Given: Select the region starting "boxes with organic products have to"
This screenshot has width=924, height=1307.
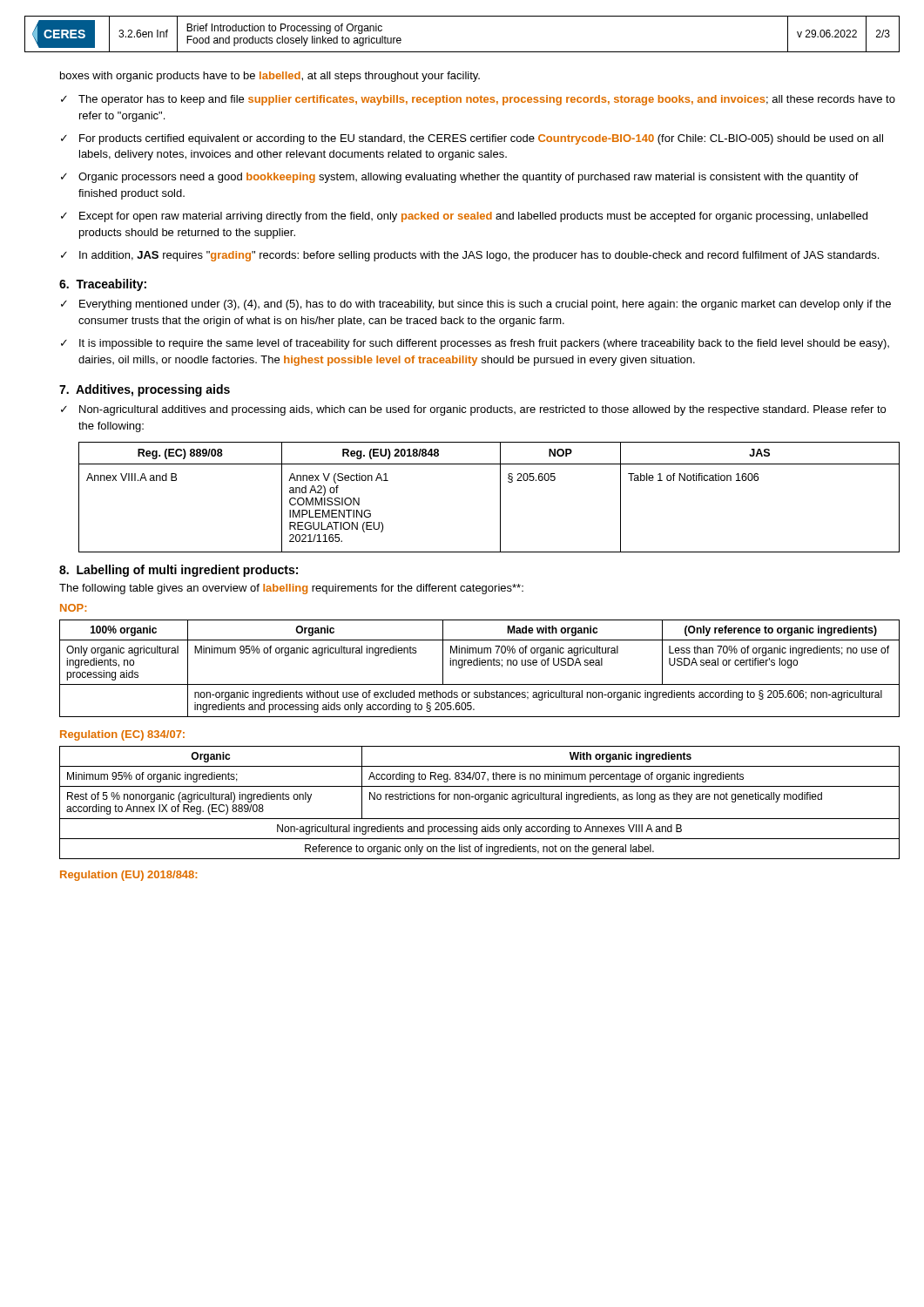Looking at the screenshot, I should 270,75.
